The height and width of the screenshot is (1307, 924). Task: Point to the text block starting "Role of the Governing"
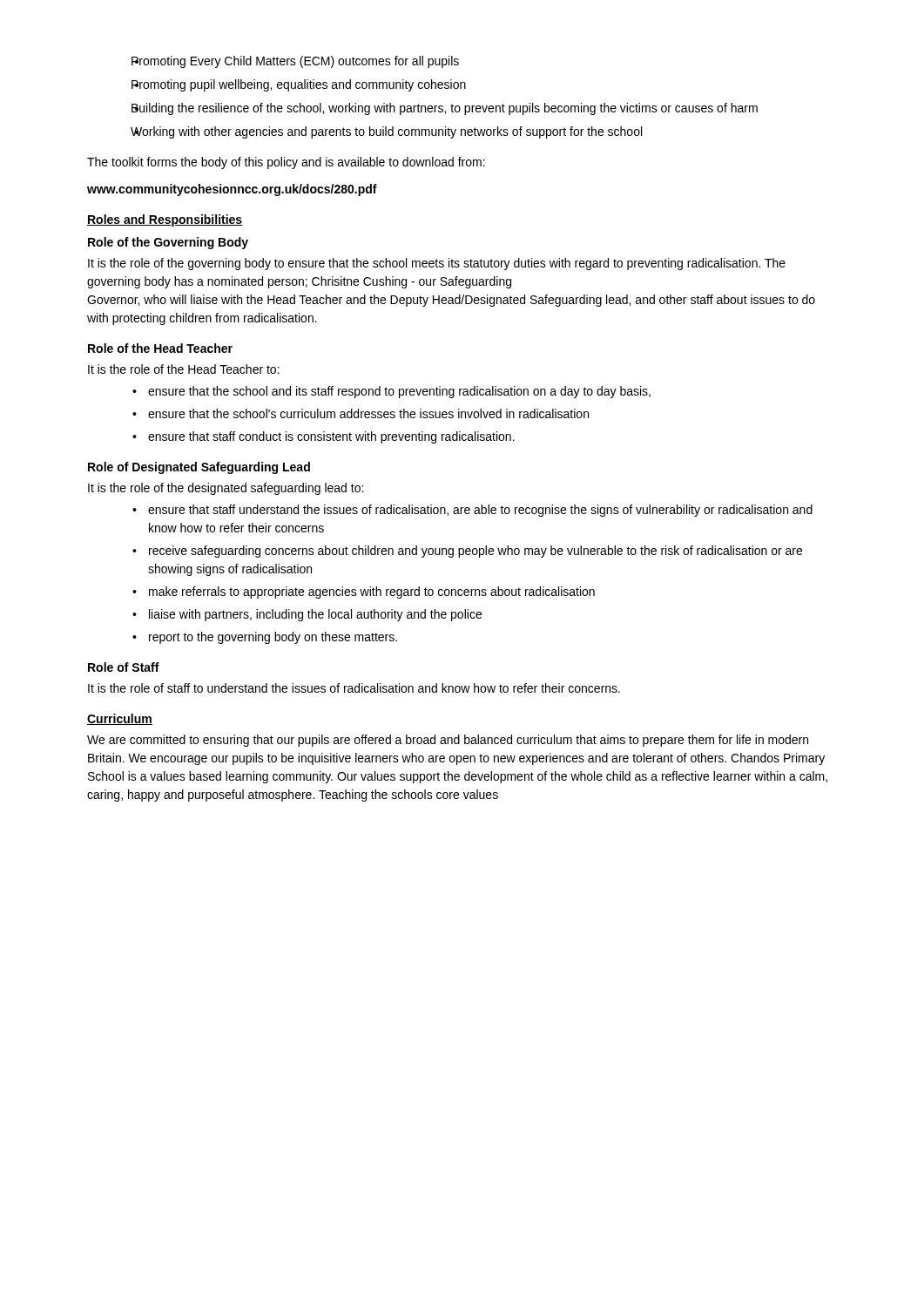click(x=168, y=242)
